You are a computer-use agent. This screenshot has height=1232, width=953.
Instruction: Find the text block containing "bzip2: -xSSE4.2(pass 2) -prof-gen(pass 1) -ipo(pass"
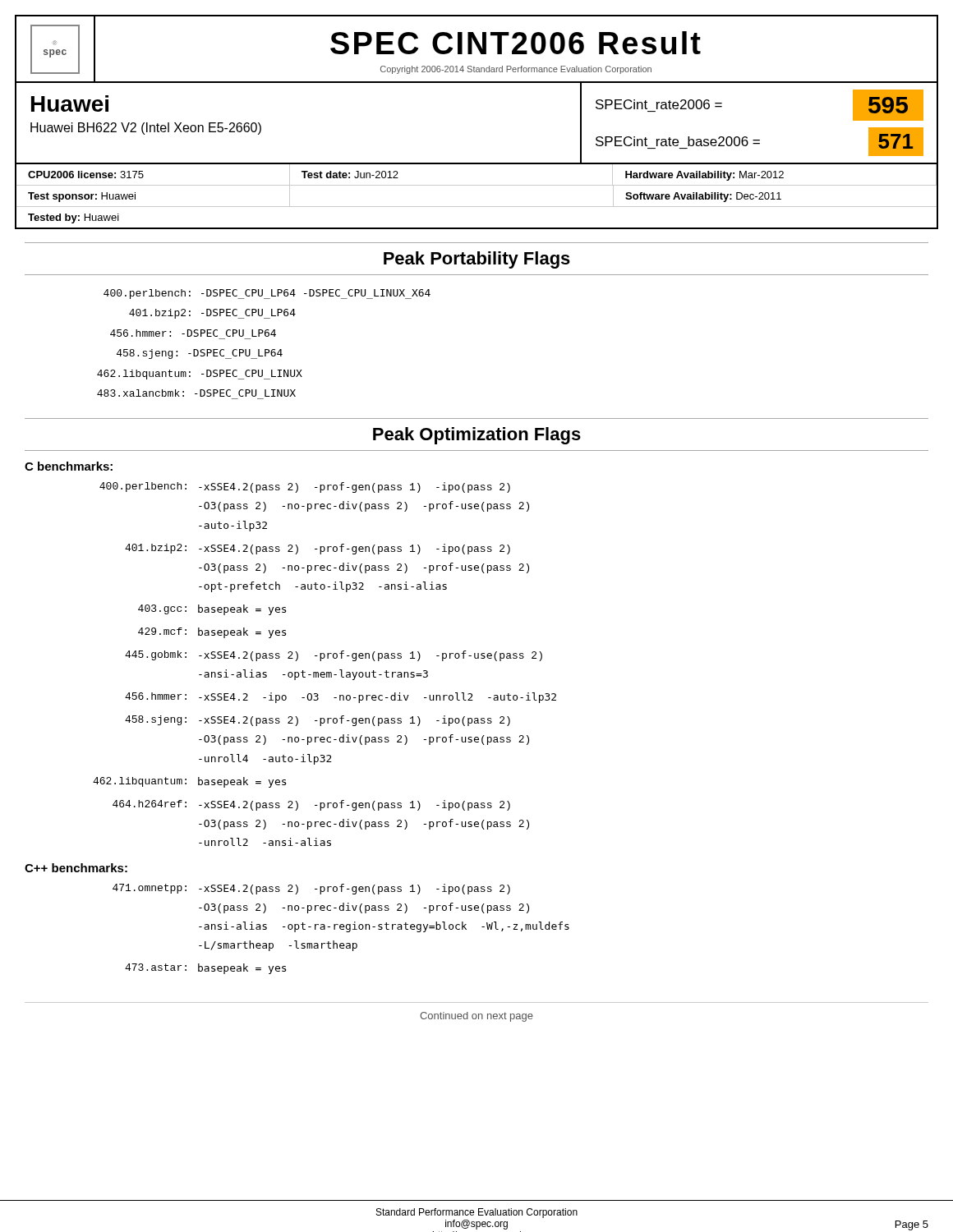[x=278, y=568]
